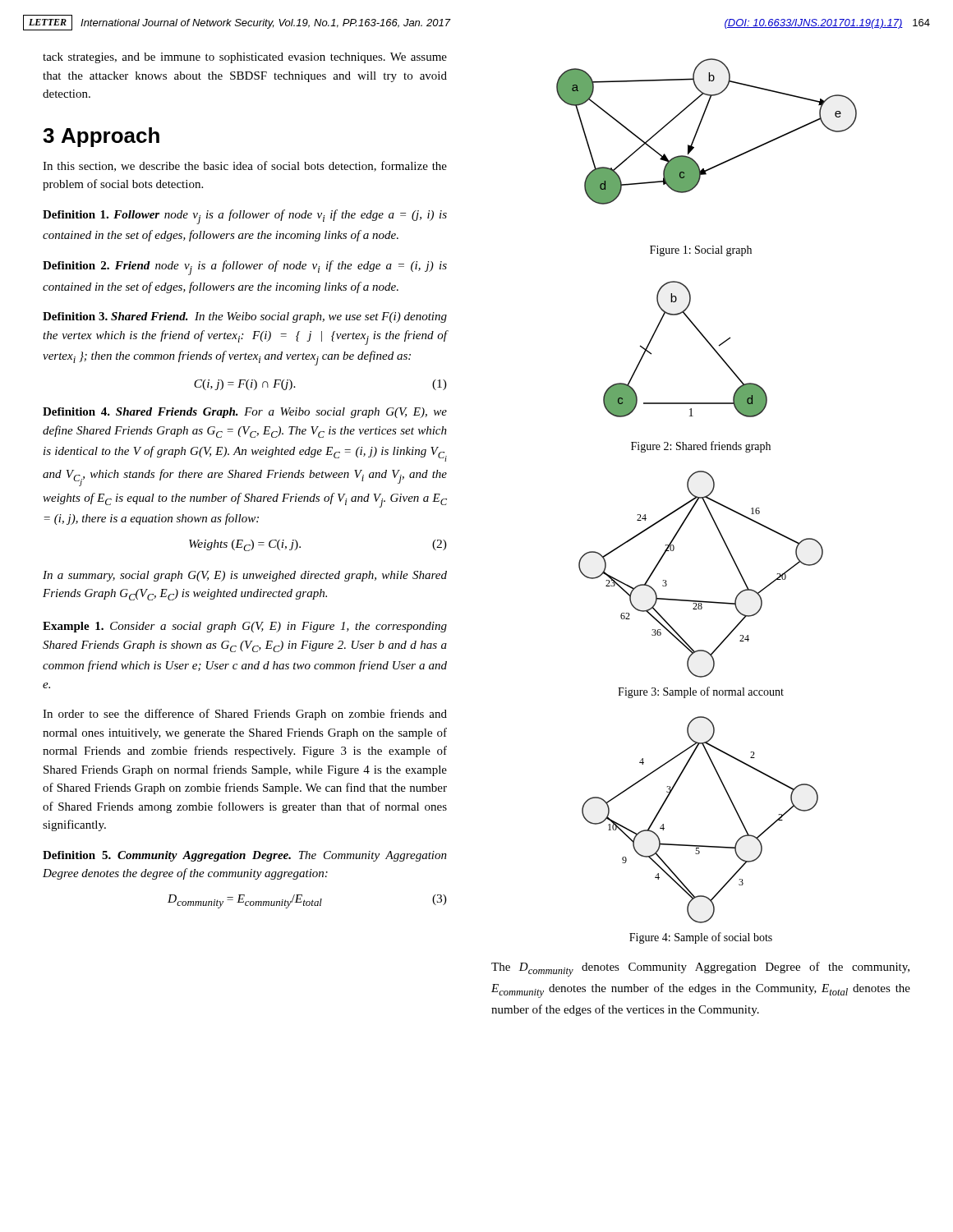The height and width of the screenshot is (1232, 953).
Task: Find the block on this page that starts "Definition 4. Shared Friends Graph. For a"
Action: click(245, 465)
